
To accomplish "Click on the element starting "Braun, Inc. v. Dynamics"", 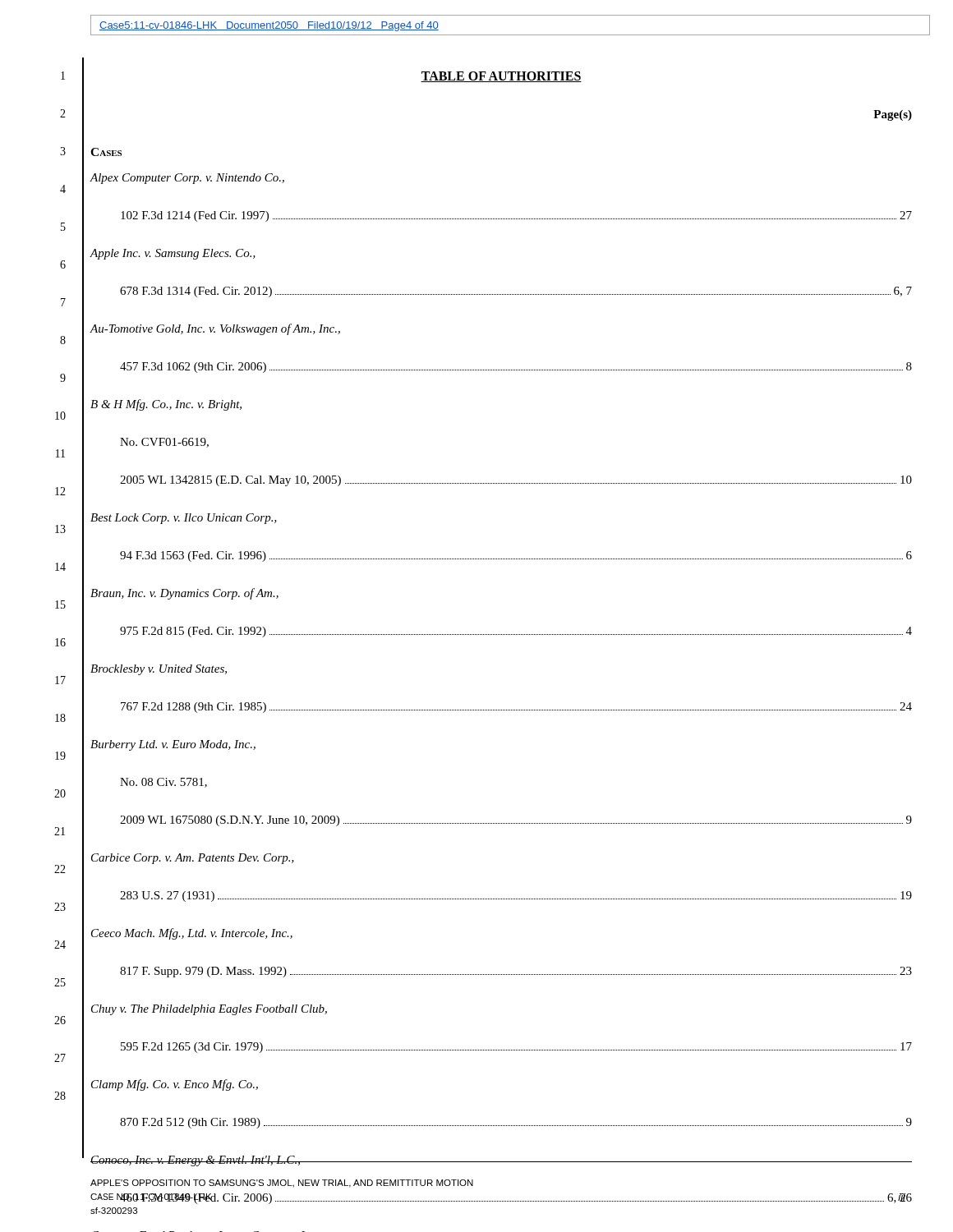I will click(x=501, y=624).
